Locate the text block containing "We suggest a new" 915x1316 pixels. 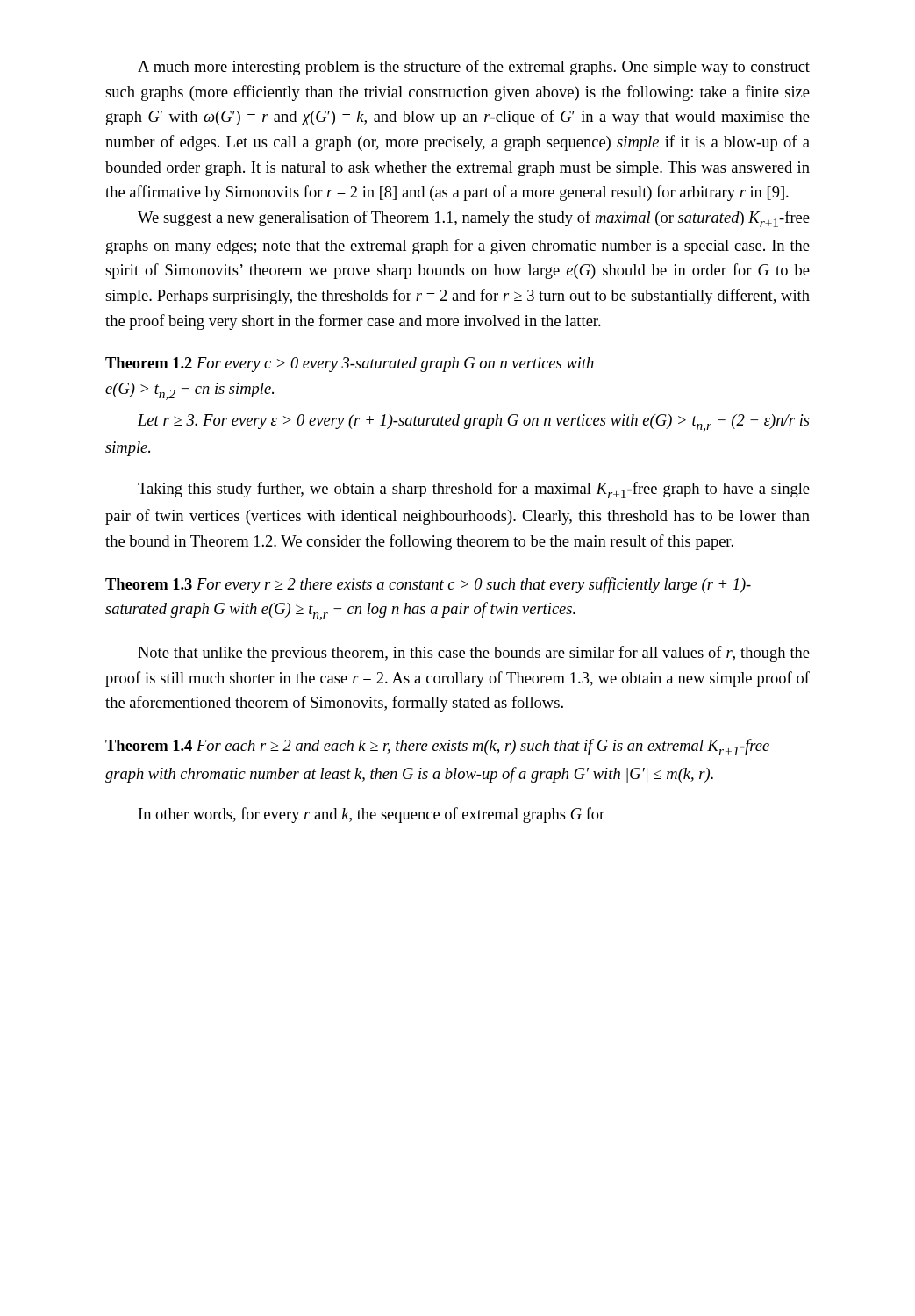(x=458, y=269)
